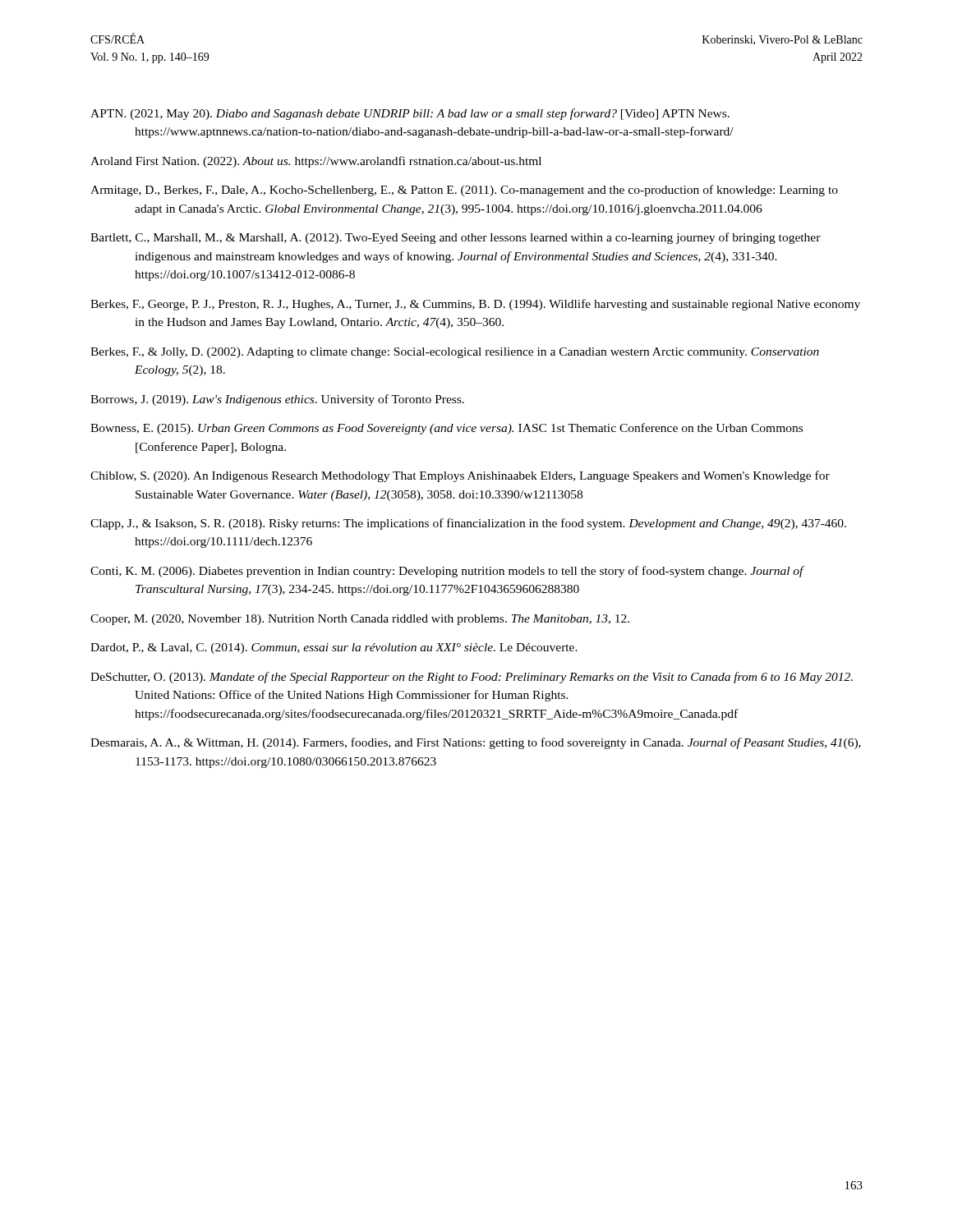
Task: Click on the list item containing "Chiblow, S. (2020). An Indigenous Research Methodology"
Action: (x=460, y=484)
